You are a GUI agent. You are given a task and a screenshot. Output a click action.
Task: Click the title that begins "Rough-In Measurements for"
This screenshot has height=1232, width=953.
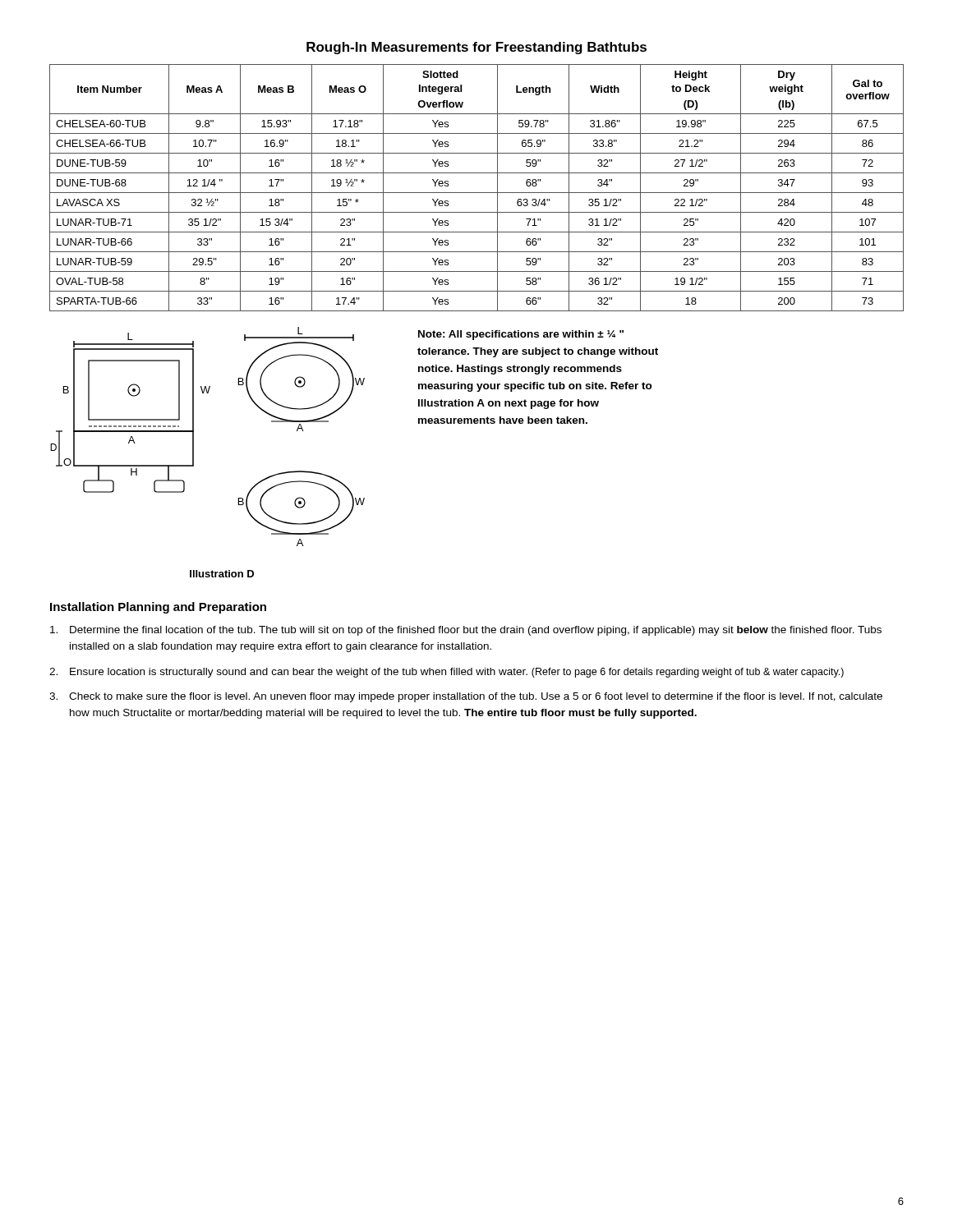(476, 48)
